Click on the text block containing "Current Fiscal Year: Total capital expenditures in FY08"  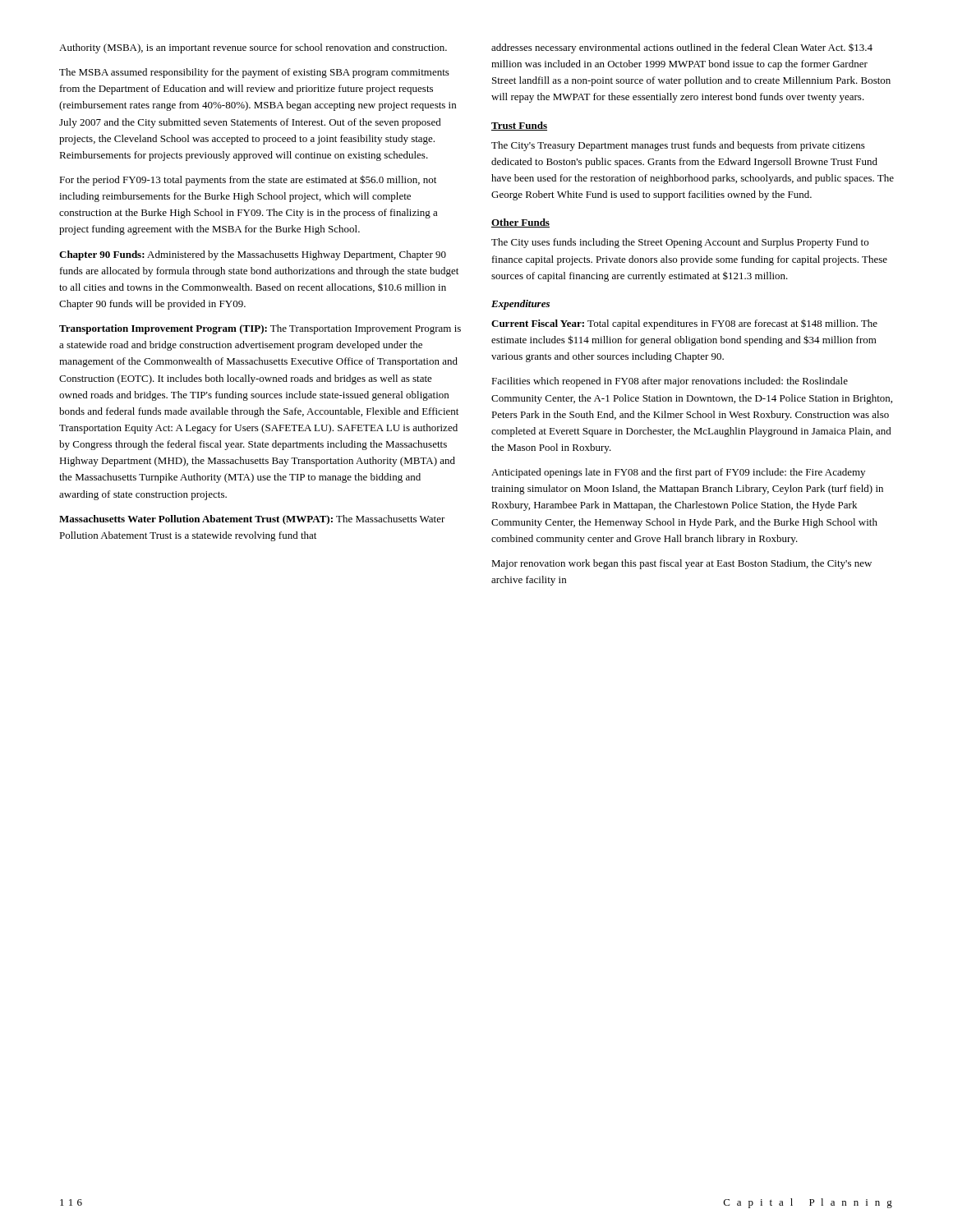(693, 340)
